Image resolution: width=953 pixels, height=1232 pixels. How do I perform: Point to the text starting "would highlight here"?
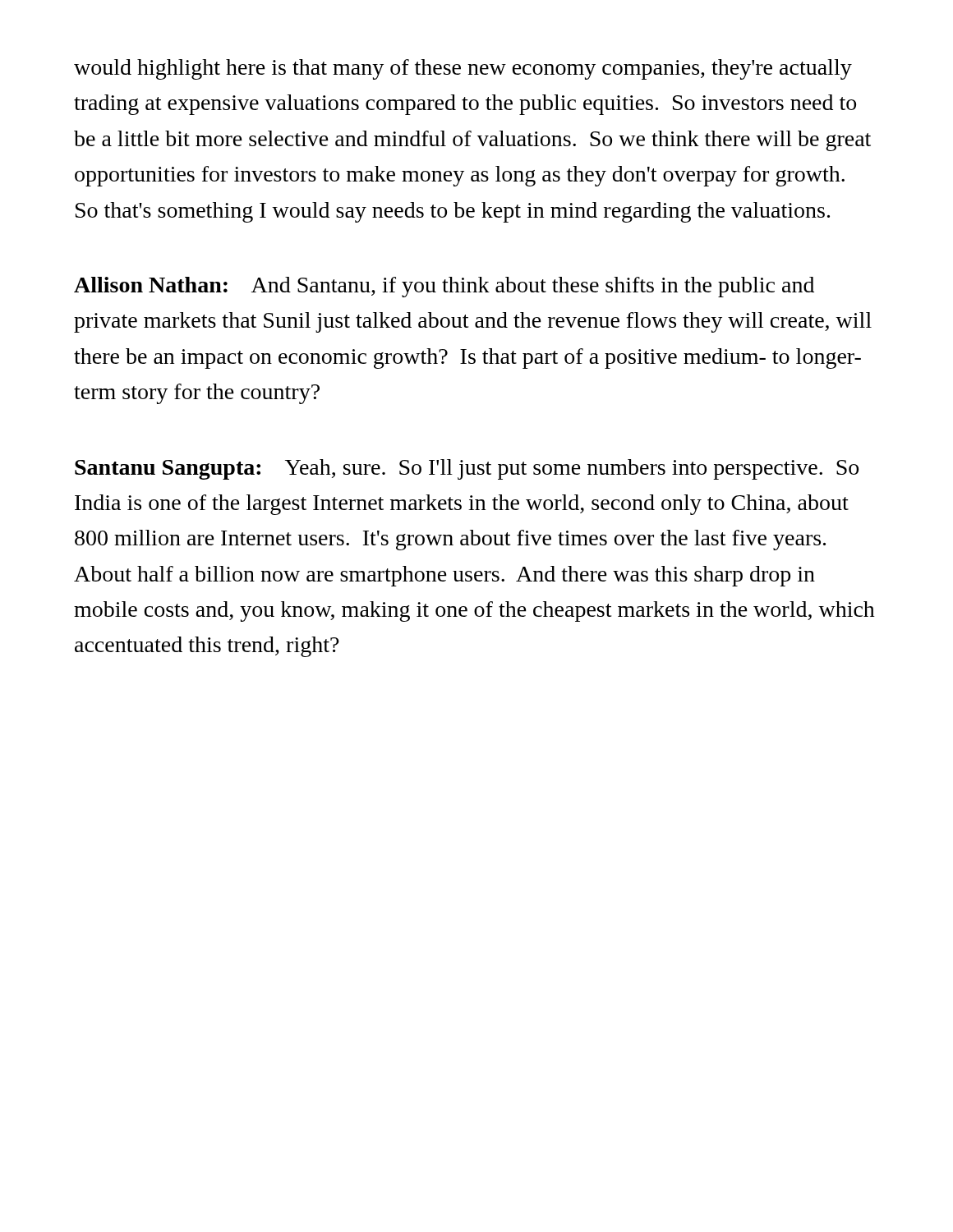pos(473,138)
